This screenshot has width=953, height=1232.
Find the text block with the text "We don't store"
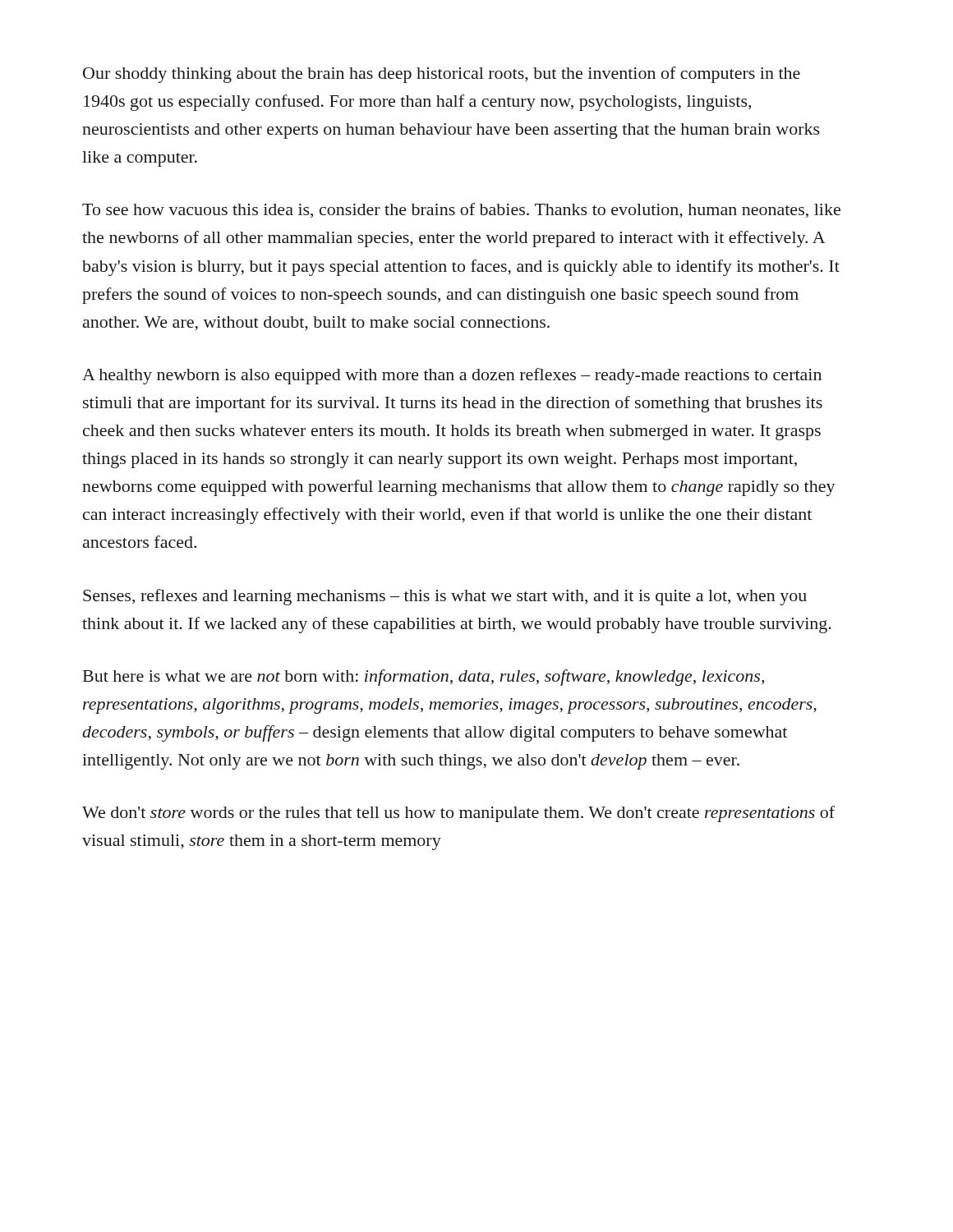click(458, 826)
